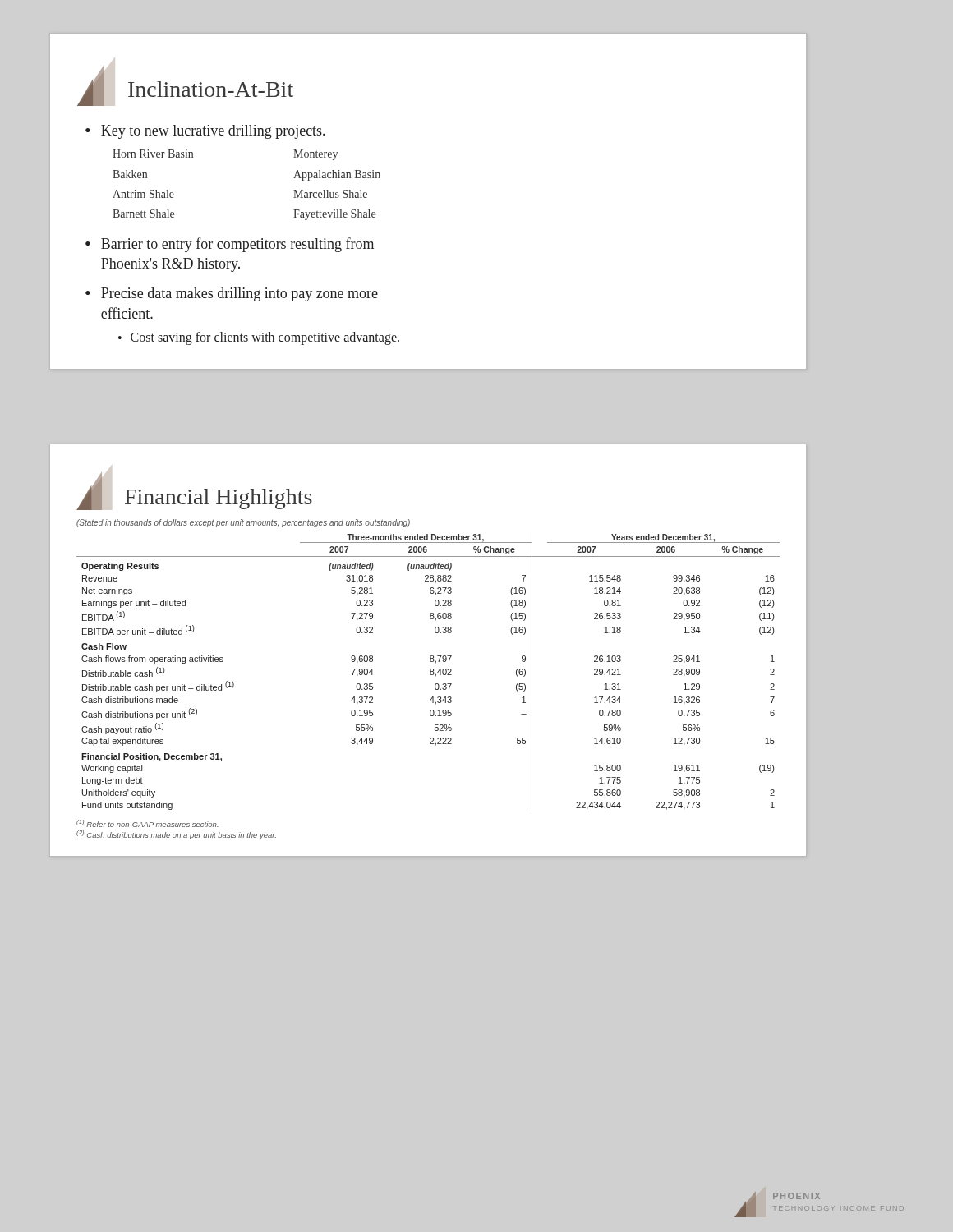Point to the block starting "(1) Refer to non-GAAP measures section. (2)"
The height and width of the screenshot is (1232, 953).
coord(147,823)
